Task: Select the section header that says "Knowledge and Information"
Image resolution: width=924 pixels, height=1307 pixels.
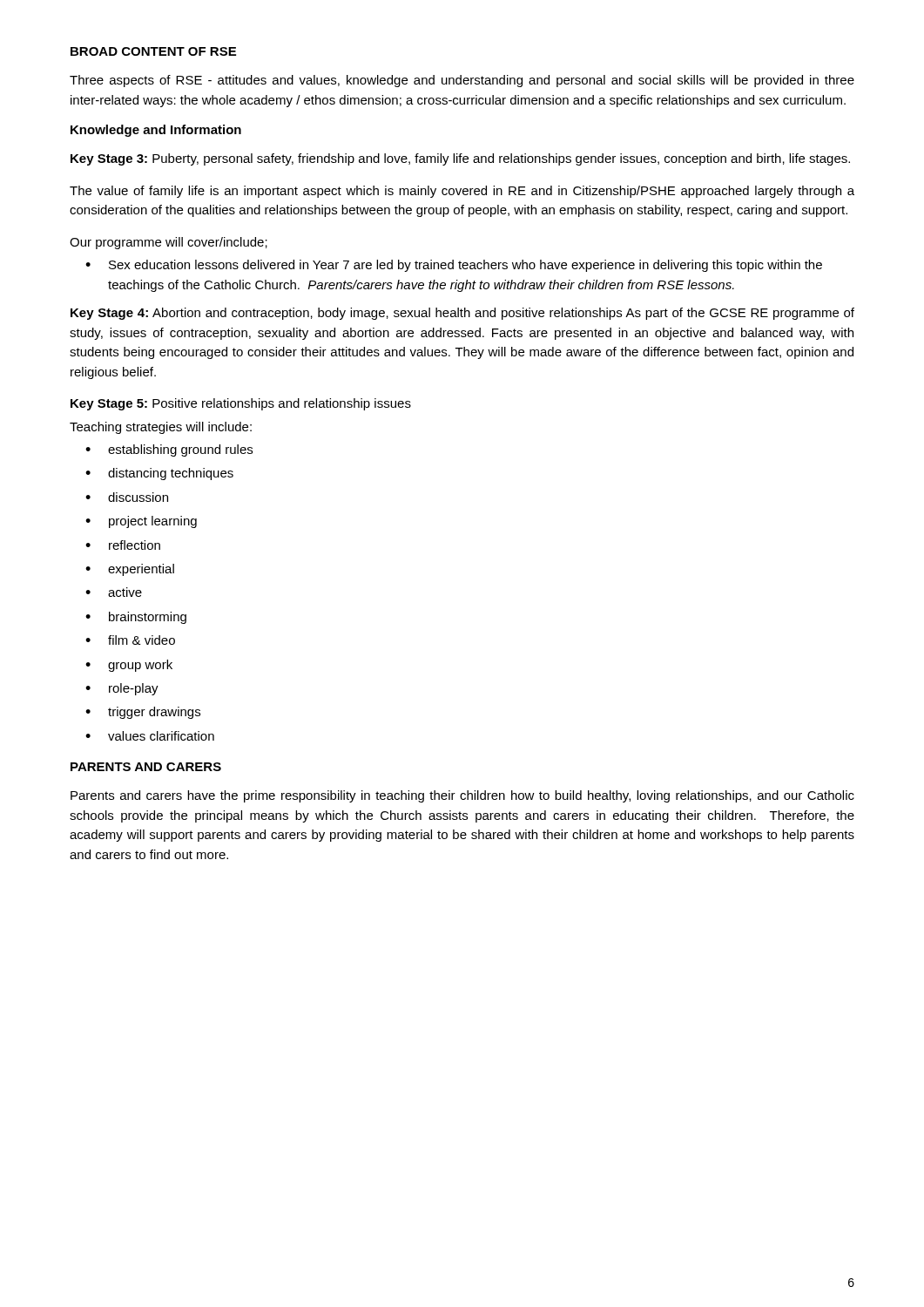Action: click(x=156, y=129)
